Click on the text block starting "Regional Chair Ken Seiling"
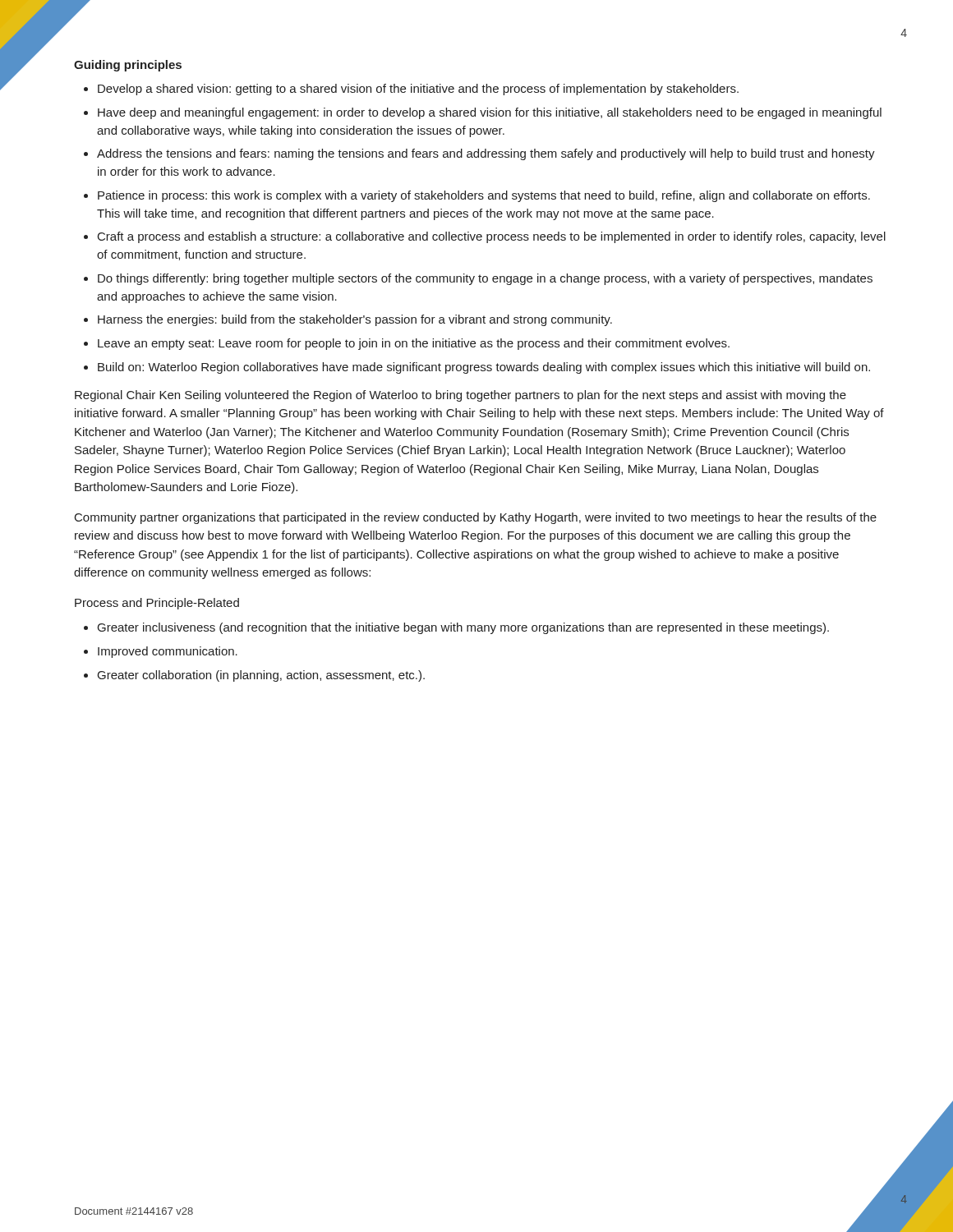The height and width of the screenshot is (1232, 953). click(x=479, y=440)
